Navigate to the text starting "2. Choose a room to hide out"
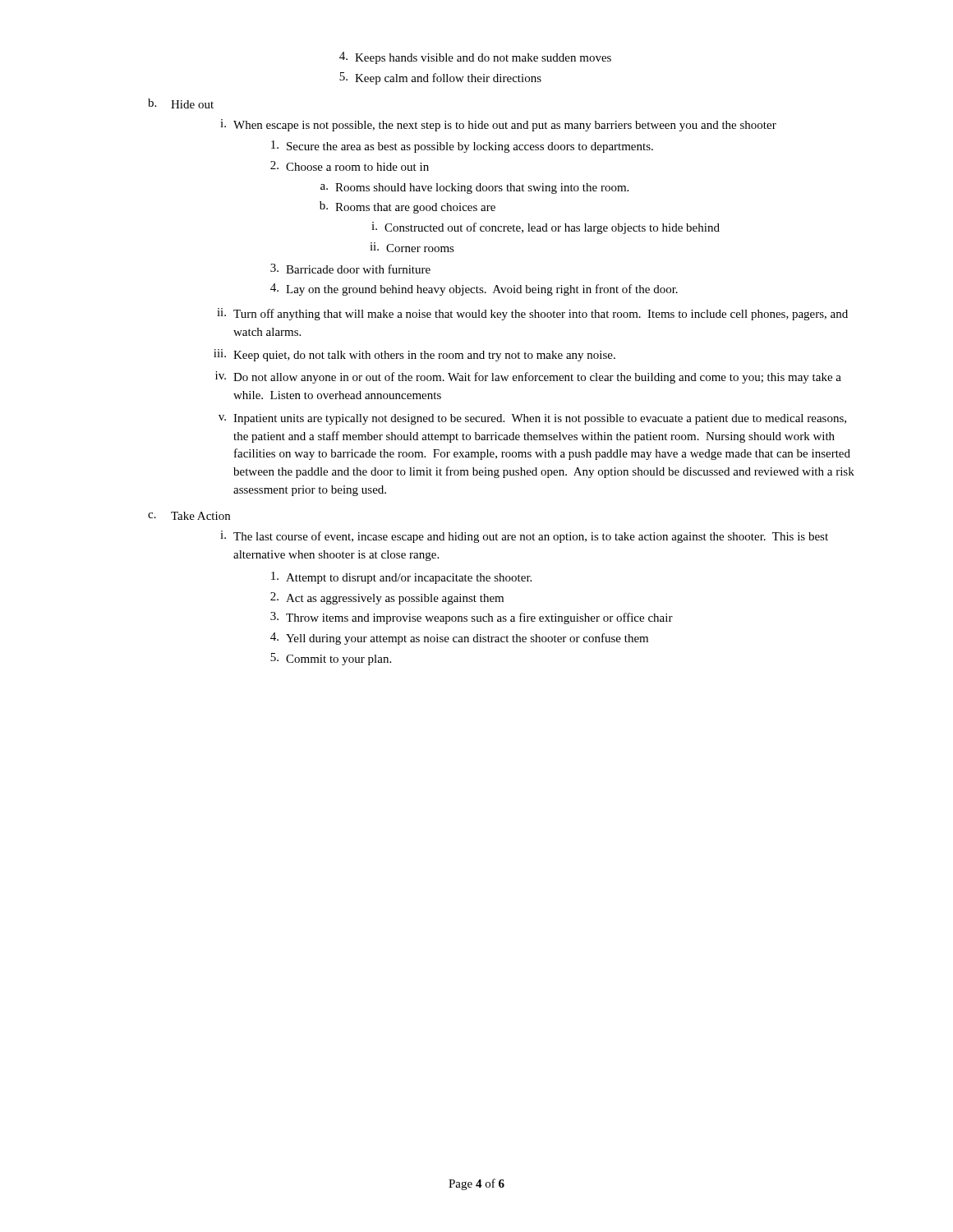The width and height of the screenshot is (953, 1232). click(x=350, y=166)
